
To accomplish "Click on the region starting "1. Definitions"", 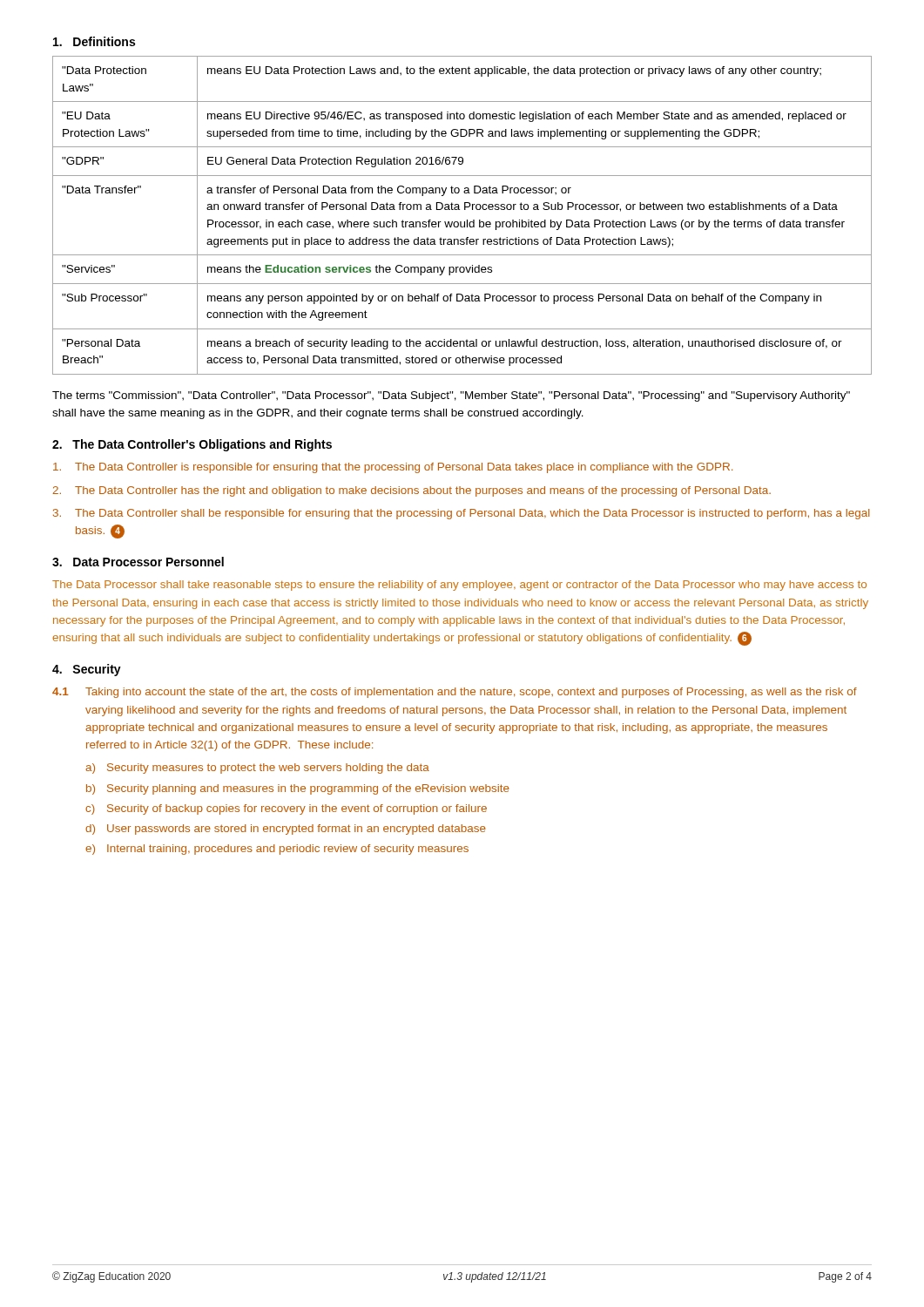I will click(94, 42).
